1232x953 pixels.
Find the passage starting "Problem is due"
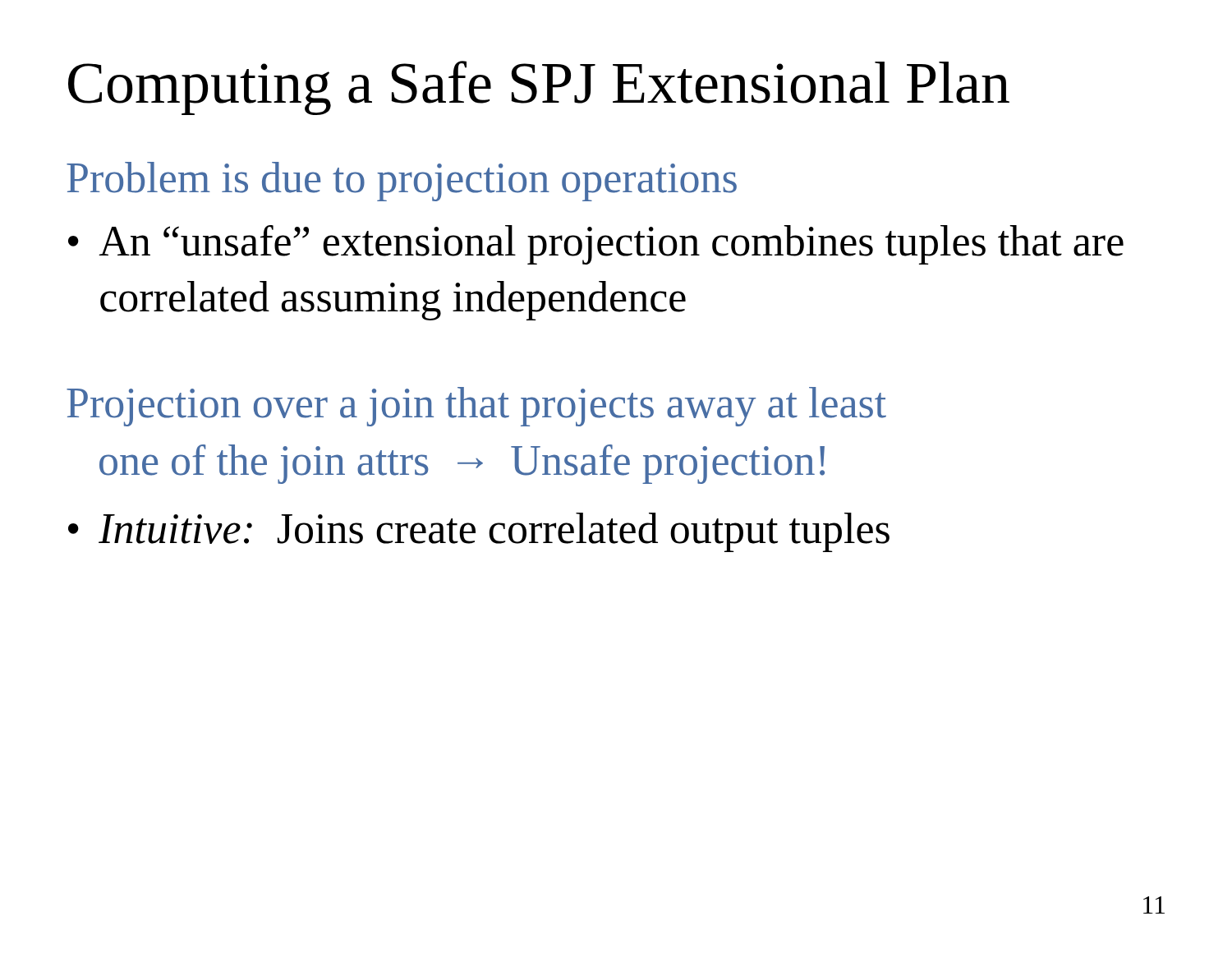402,178
